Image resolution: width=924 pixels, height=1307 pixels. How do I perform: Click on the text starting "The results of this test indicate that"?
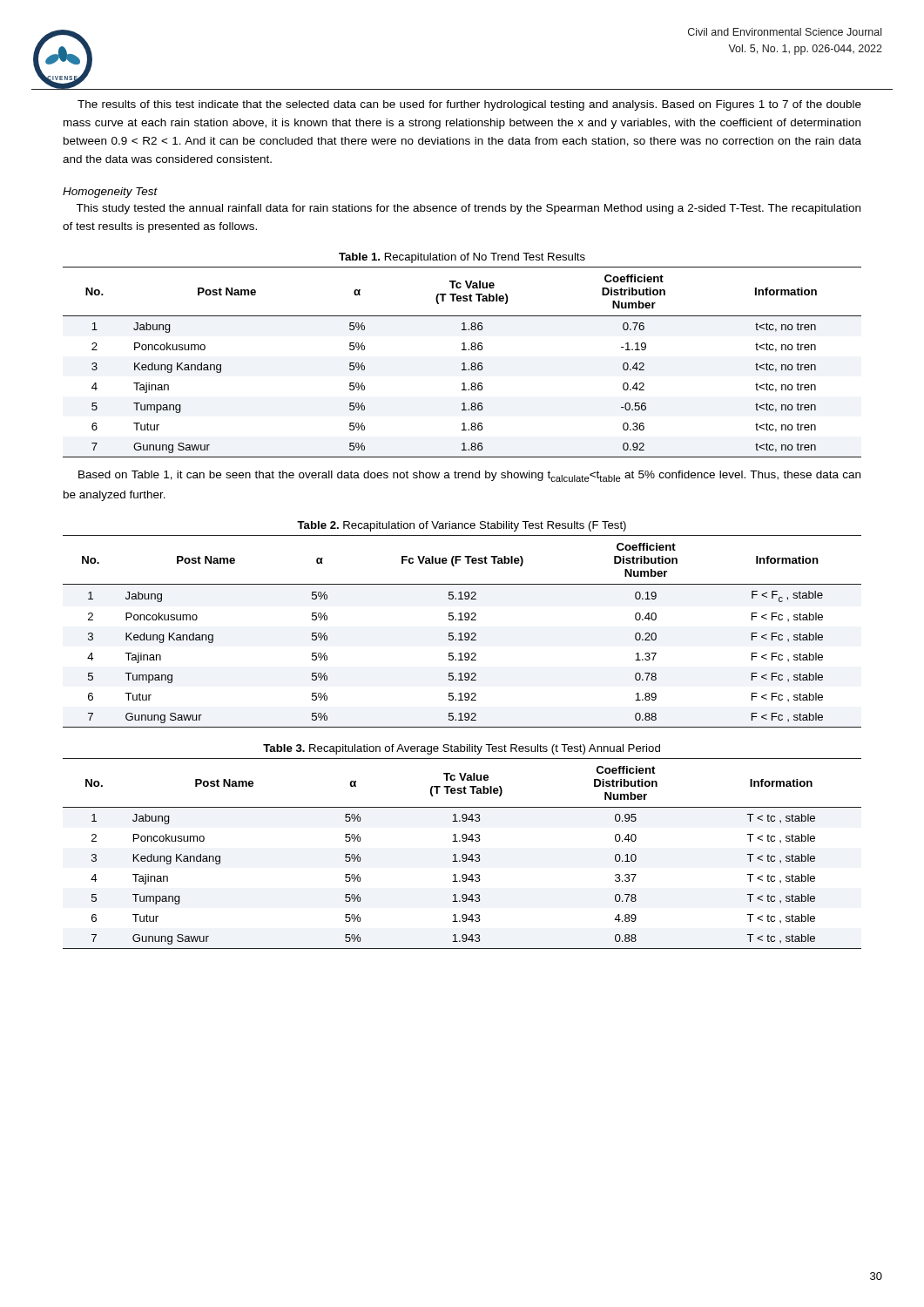[x=462, y=131]
